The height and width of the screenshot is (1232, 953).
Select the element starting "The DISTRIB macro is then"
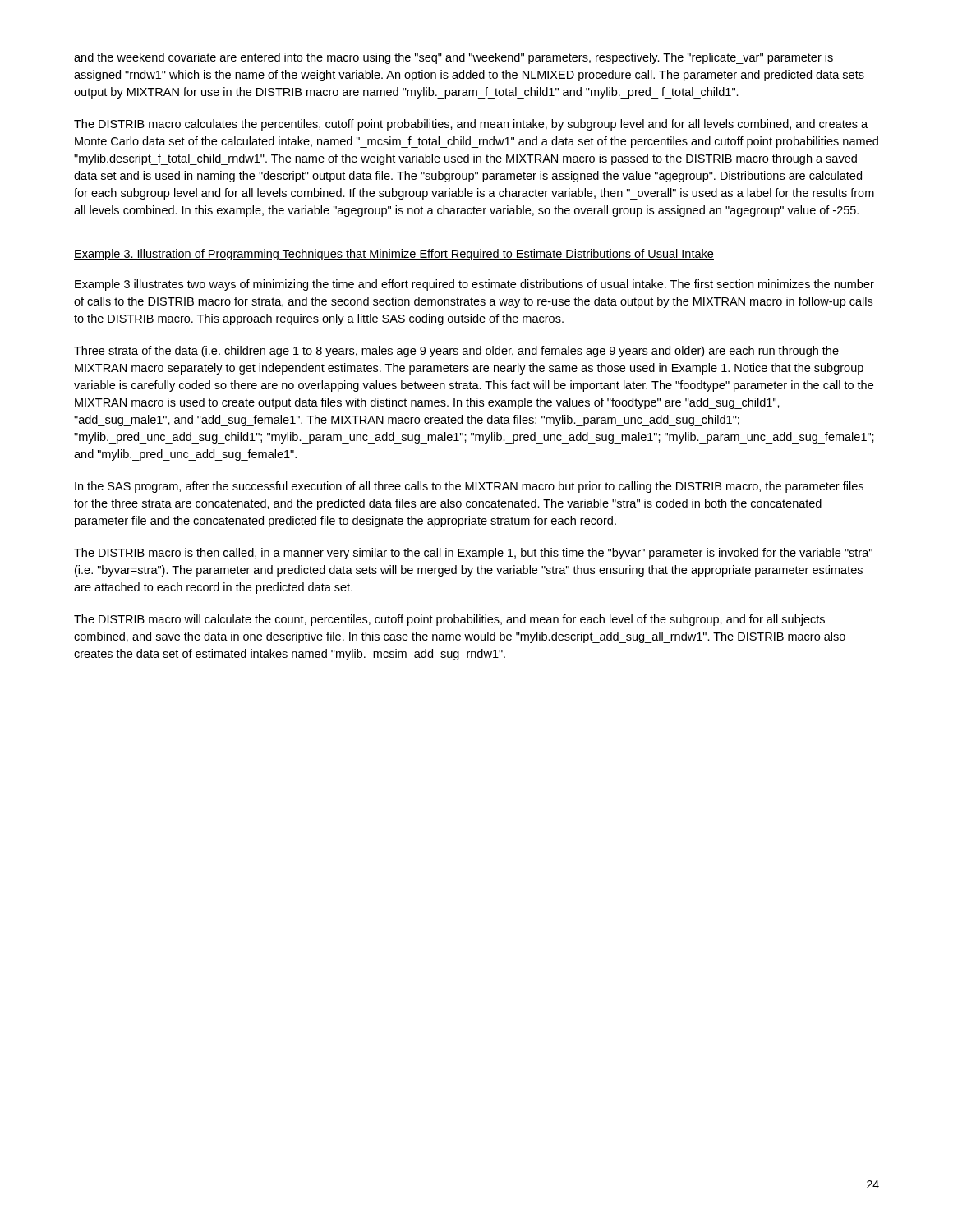[473, 570]
